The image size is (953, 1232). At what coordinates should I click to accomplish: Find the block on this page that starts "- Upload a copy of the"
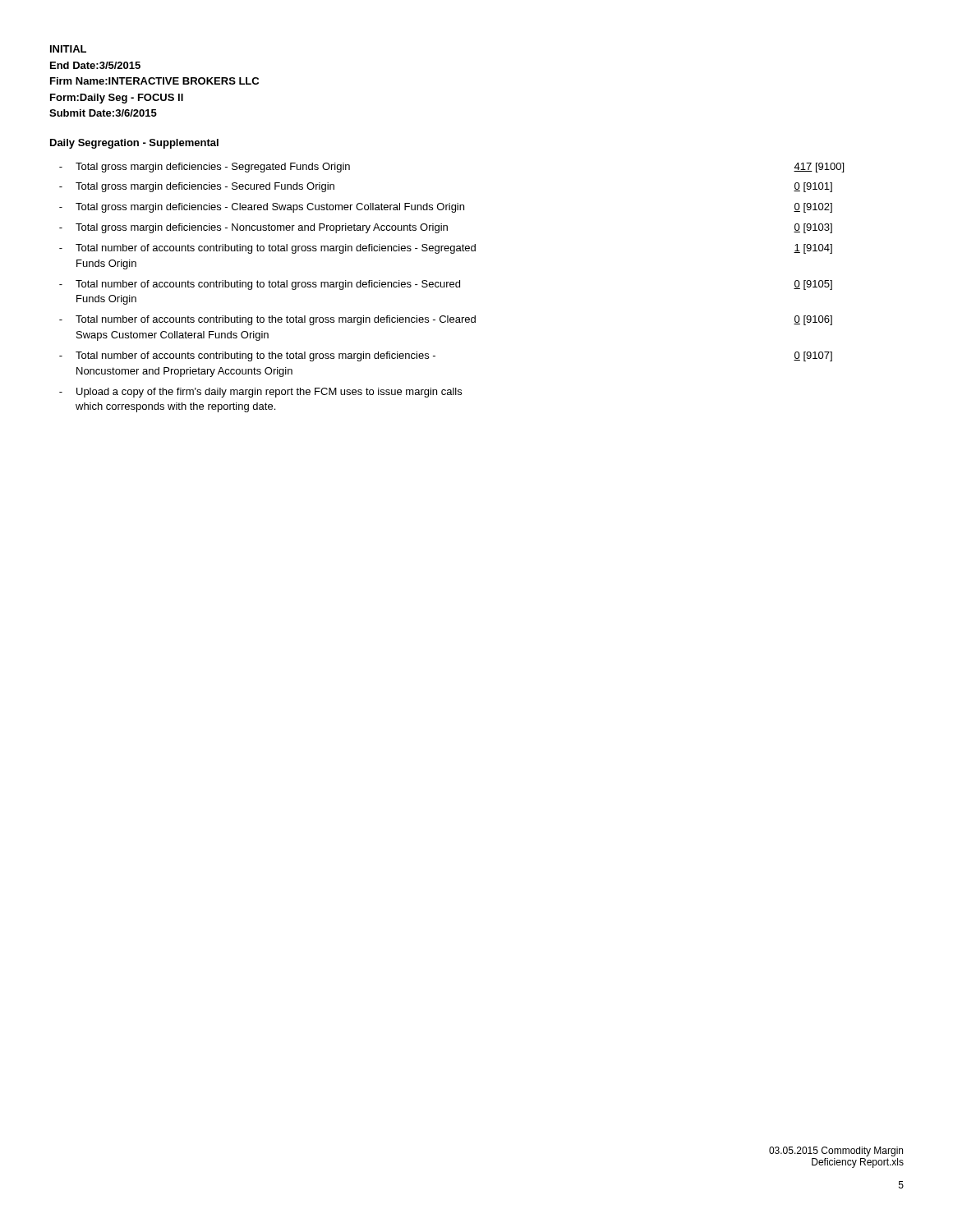(x=260, y=393)
